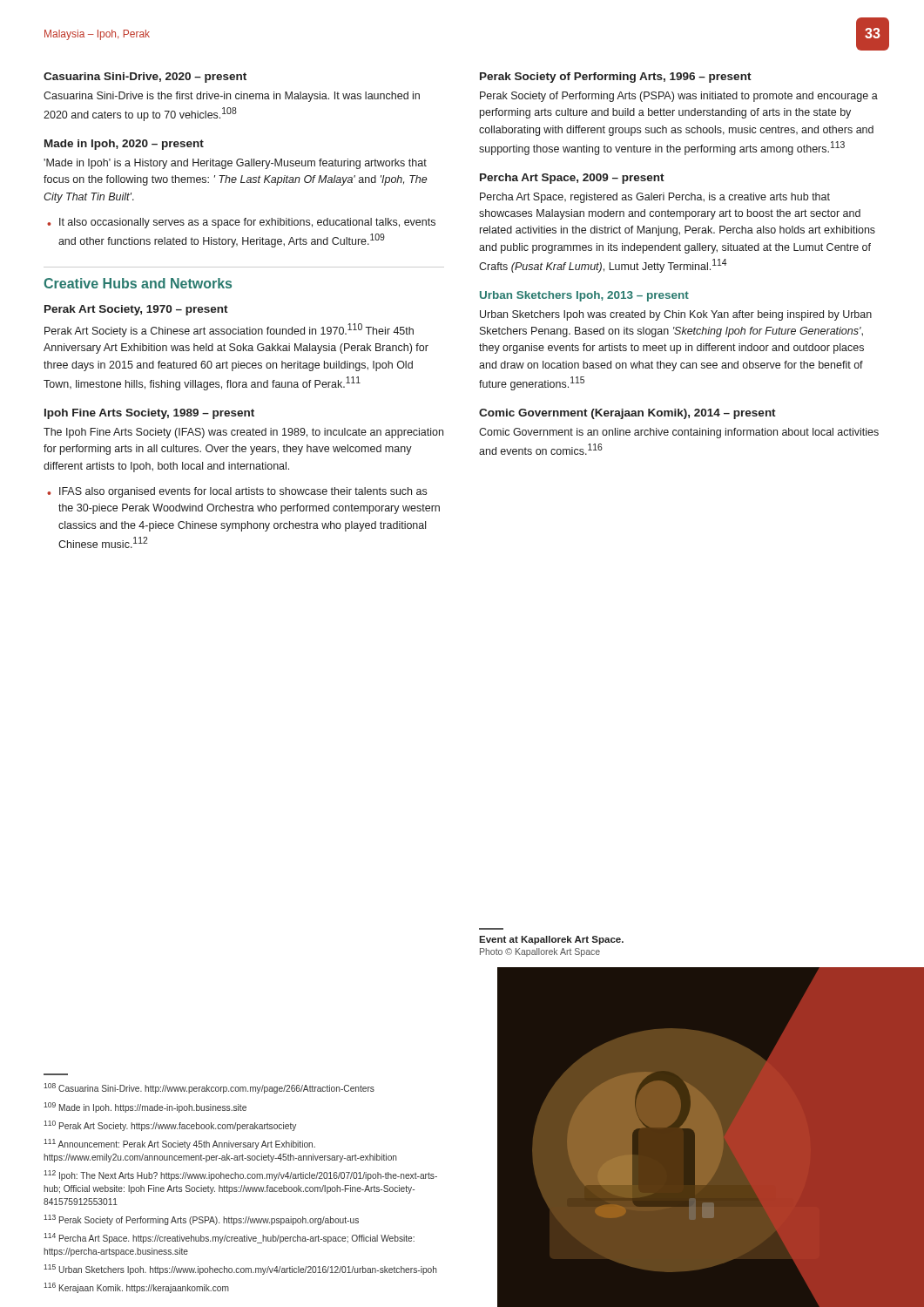Screen dimensions: 1307x924
Task: Find the block on this page that starts "• It also occasionally serves as a"
Action: click(246, 233)
